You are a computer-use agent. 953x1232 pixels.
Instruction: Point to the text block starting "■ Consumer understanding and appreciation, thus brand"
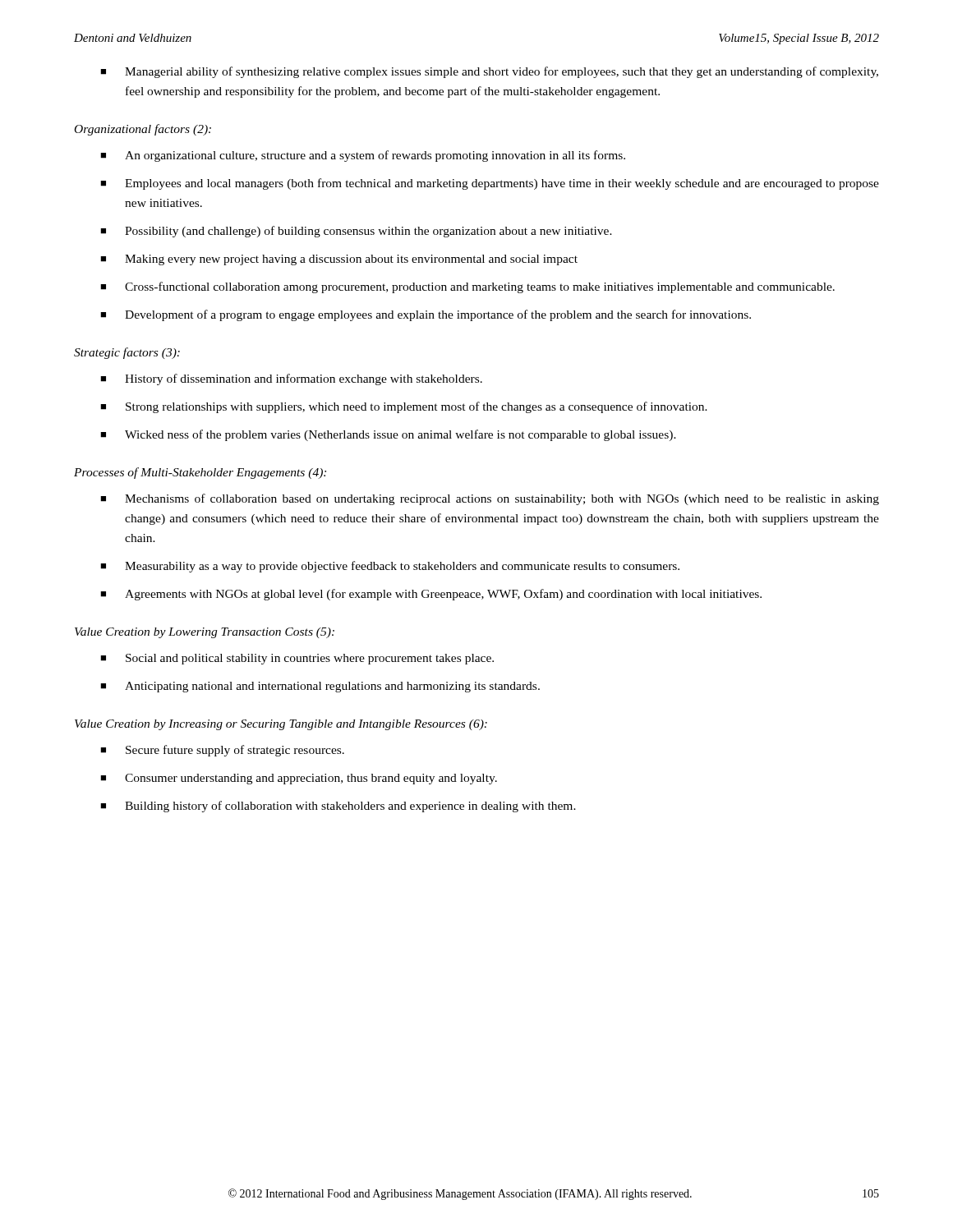(490, 778)
